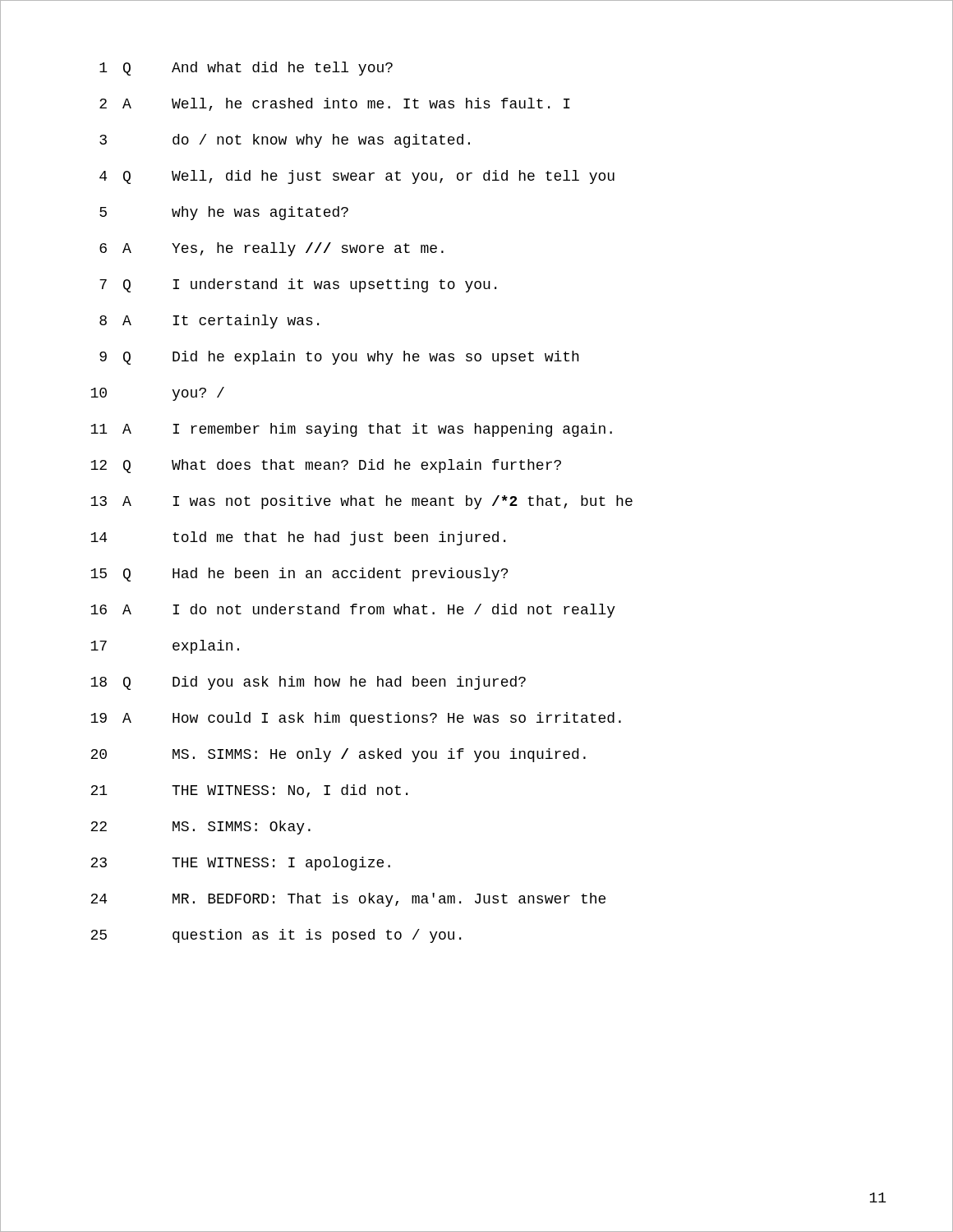The image size is (953, 1232).
Task: Select the list item containing "23 THE WITNESS: I apologize."
Action: tap(240, 864)
